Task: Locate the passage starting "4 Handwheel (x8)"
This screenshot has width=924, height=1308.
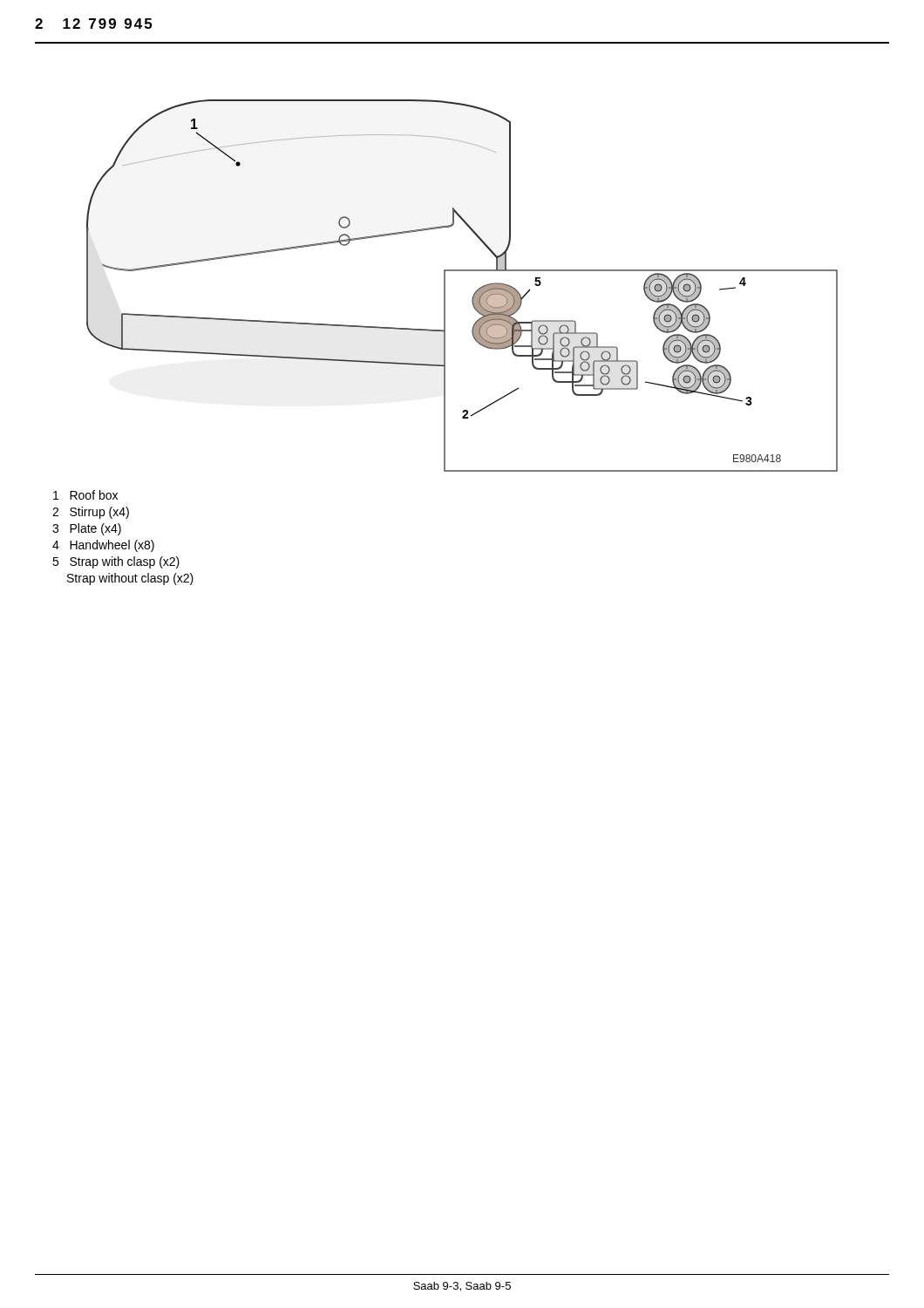Action: coord(104,545)
